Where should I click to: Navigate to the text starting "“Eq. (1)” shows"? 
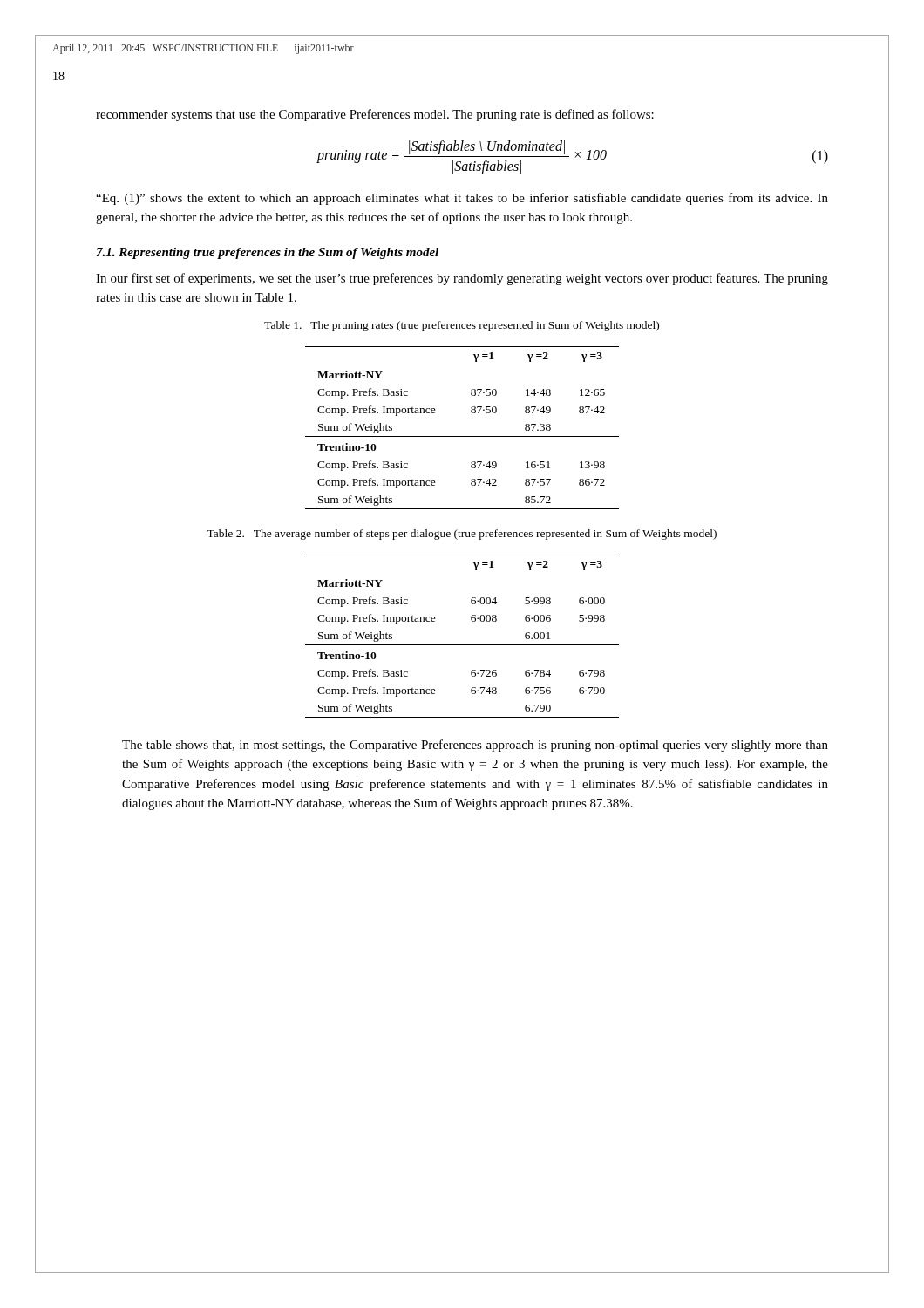tap(462, 207)
